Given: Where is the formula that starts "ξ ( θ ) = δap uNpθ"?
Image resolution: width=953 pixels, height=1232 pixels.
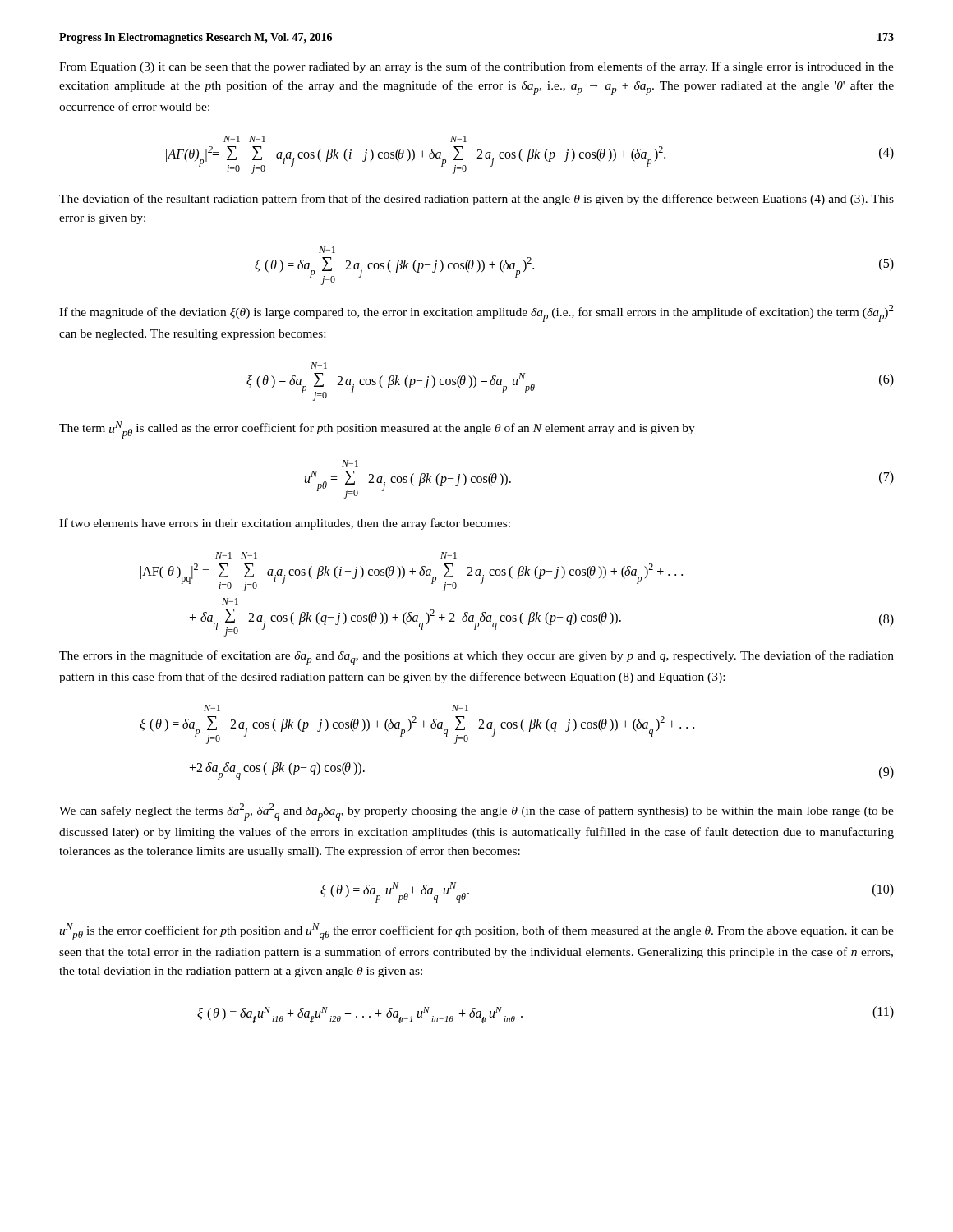Looking at the screenshot, I should tap(397, 888).
